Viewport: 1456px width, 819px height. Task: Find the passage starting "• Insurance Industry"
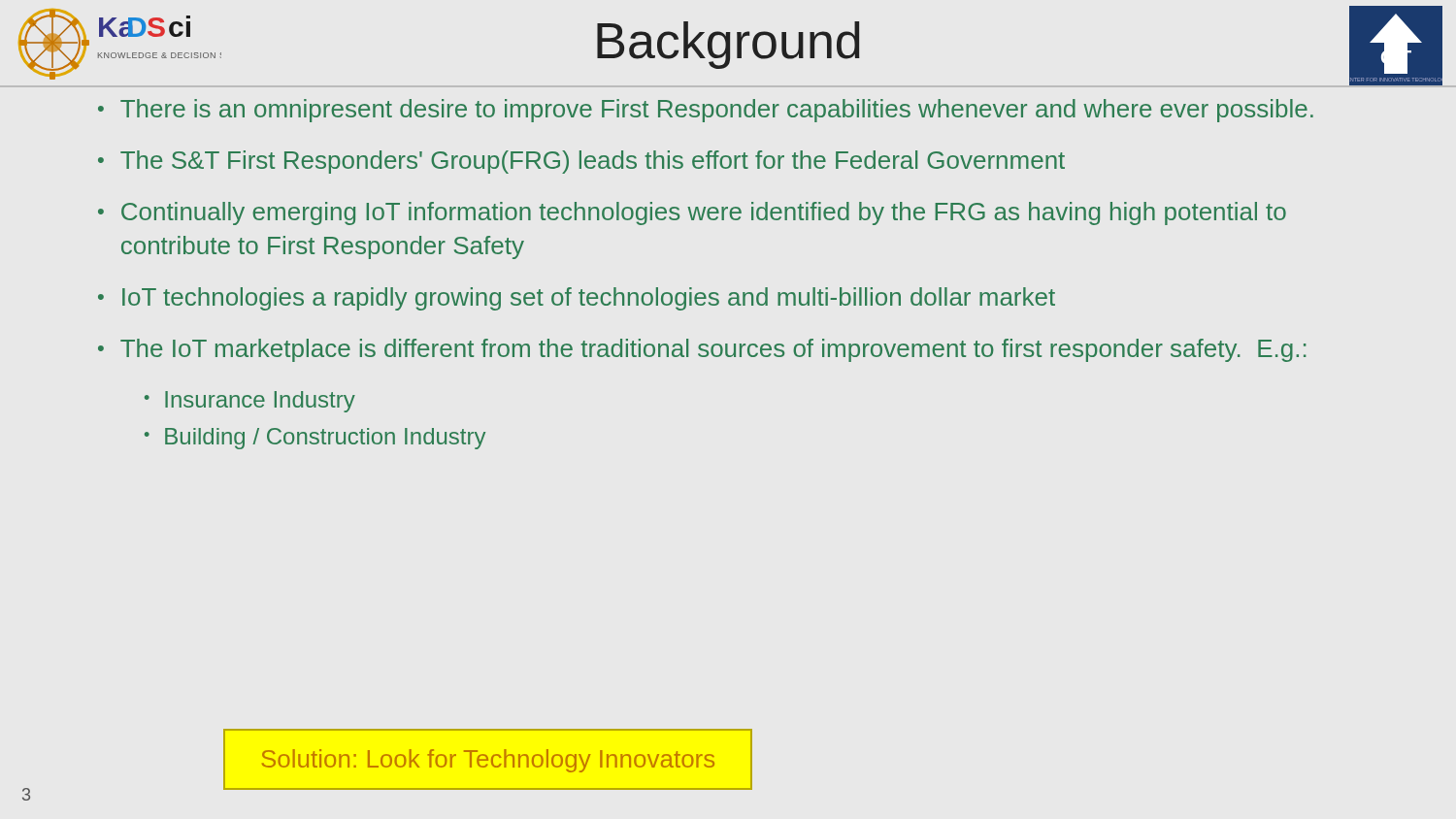click(x=249, y=400)
